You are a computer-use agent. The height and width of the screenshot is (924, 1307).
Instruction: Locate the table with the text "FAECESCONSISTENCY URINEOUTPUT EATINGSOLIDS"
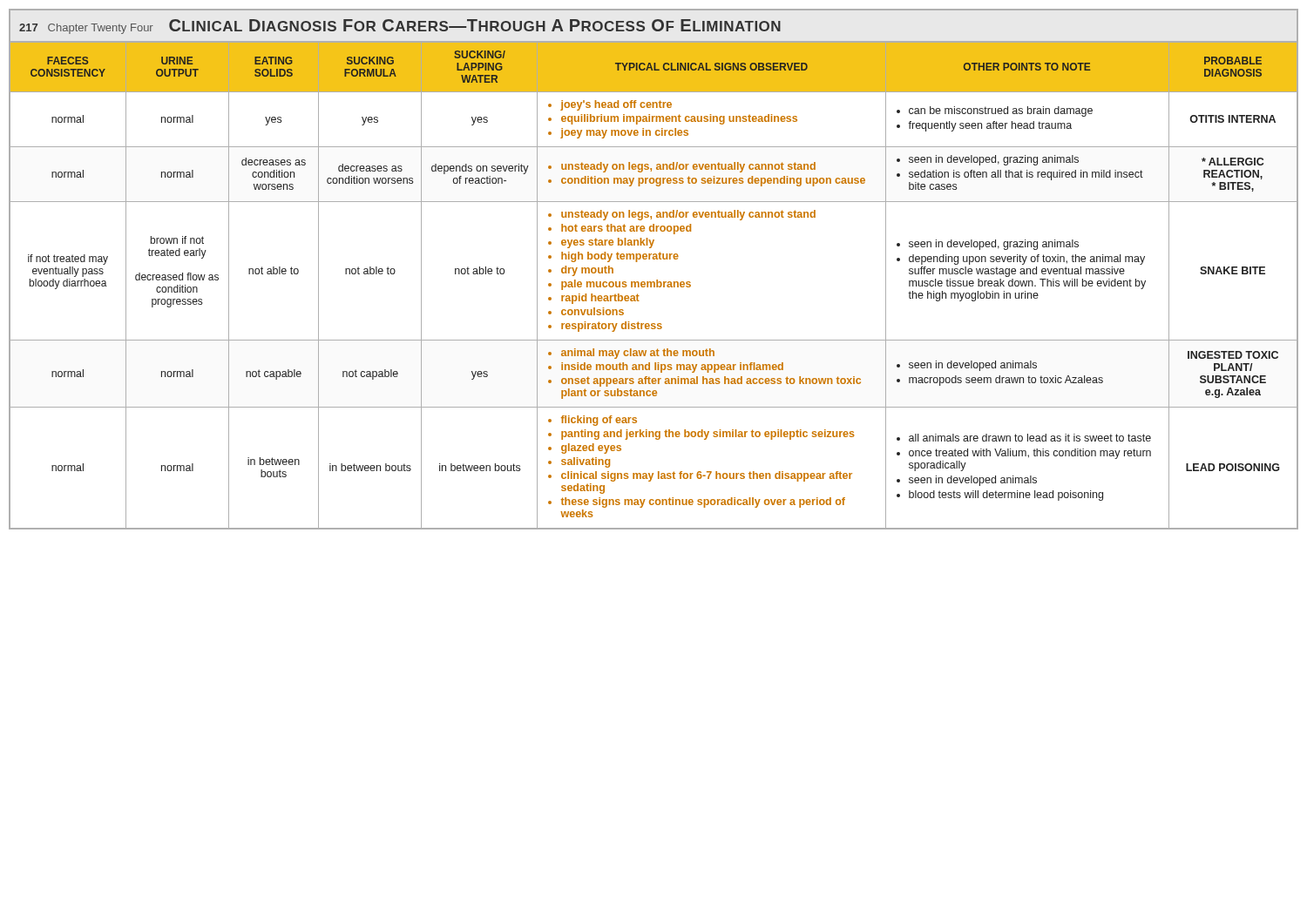tap(654, 67)
